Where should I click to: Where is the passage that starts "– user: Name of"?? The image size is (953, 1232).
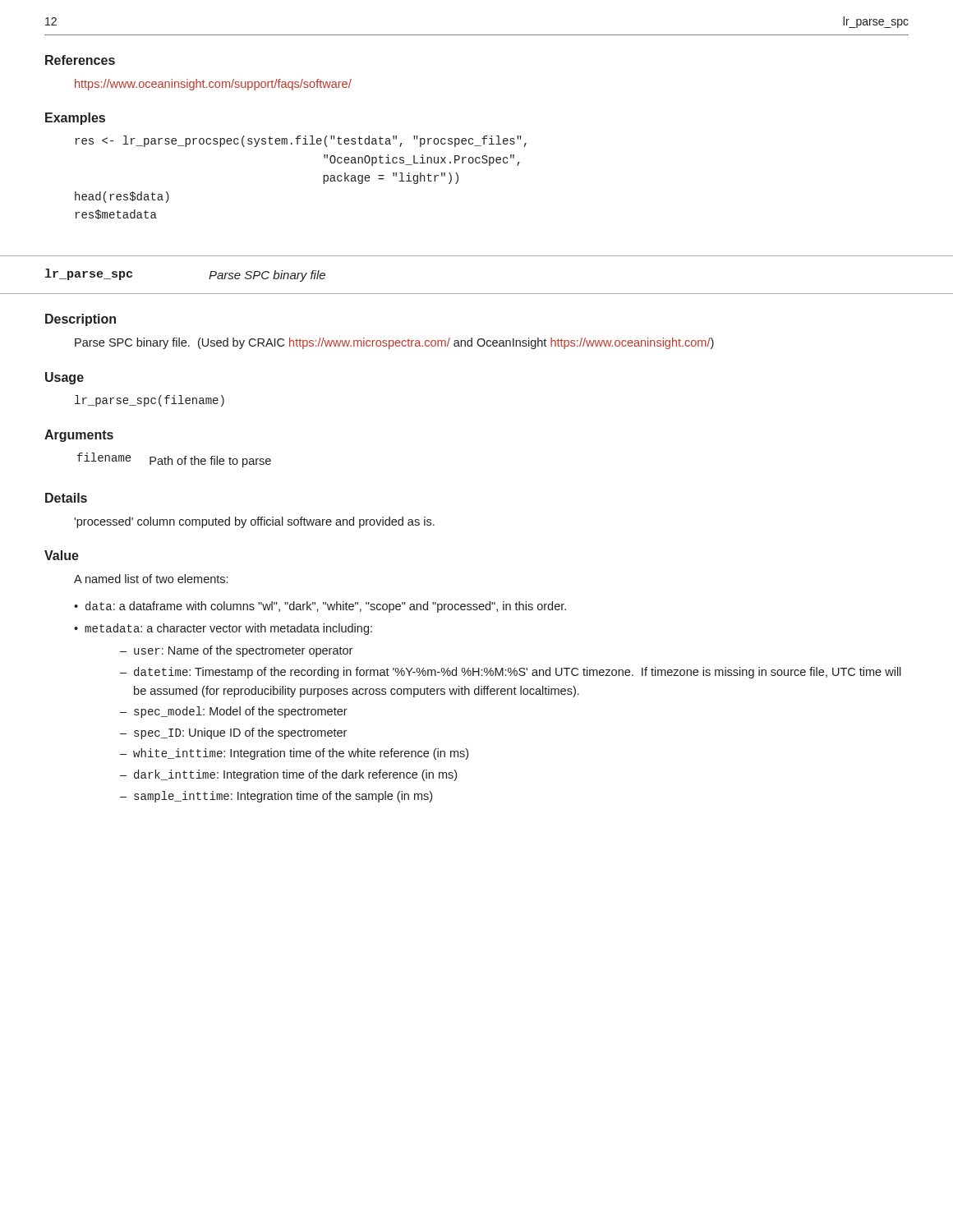(236, 651)
